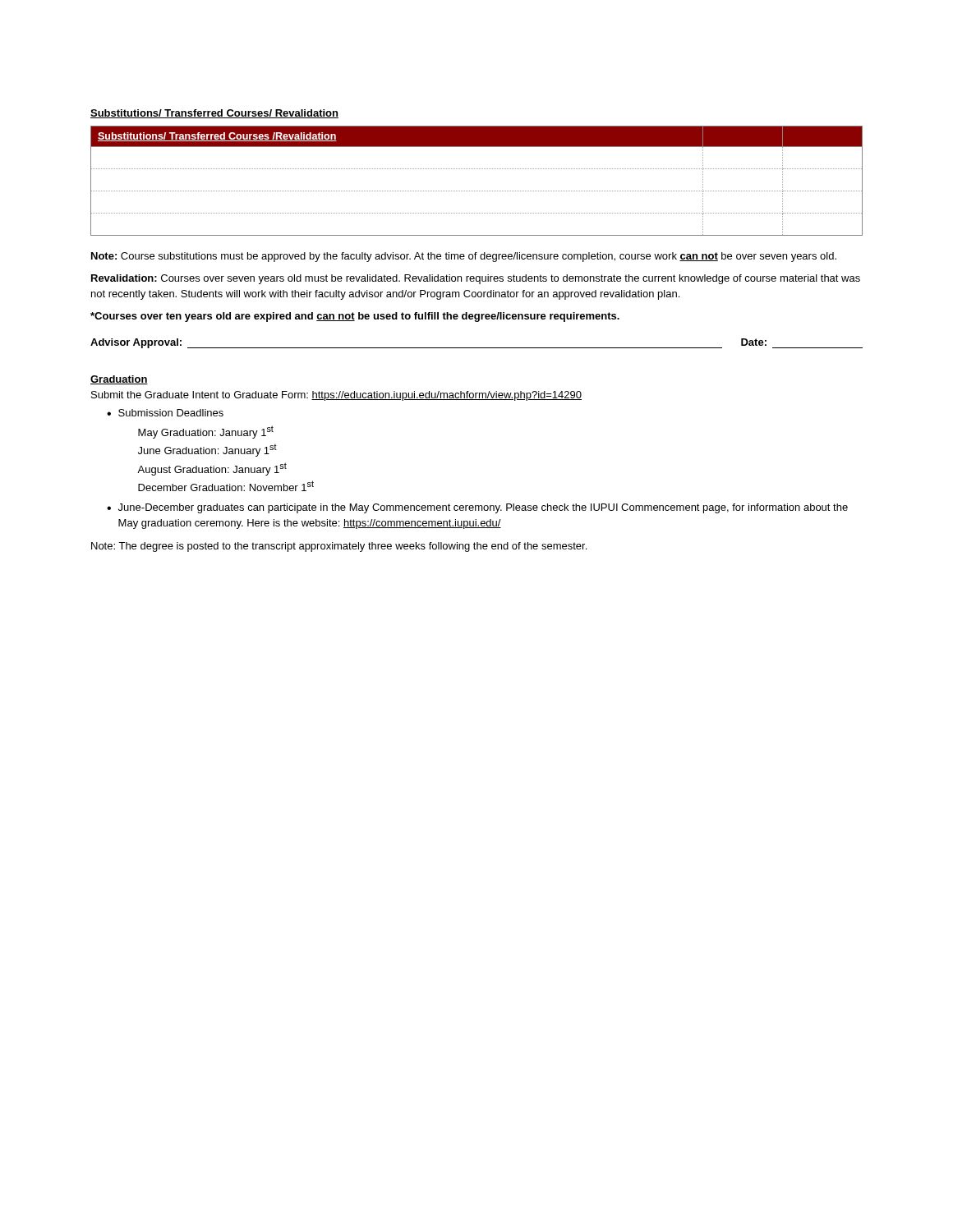Select the section header containing "Substitutions/ Transferred Courses/ Revalidation"

point(214,113)
